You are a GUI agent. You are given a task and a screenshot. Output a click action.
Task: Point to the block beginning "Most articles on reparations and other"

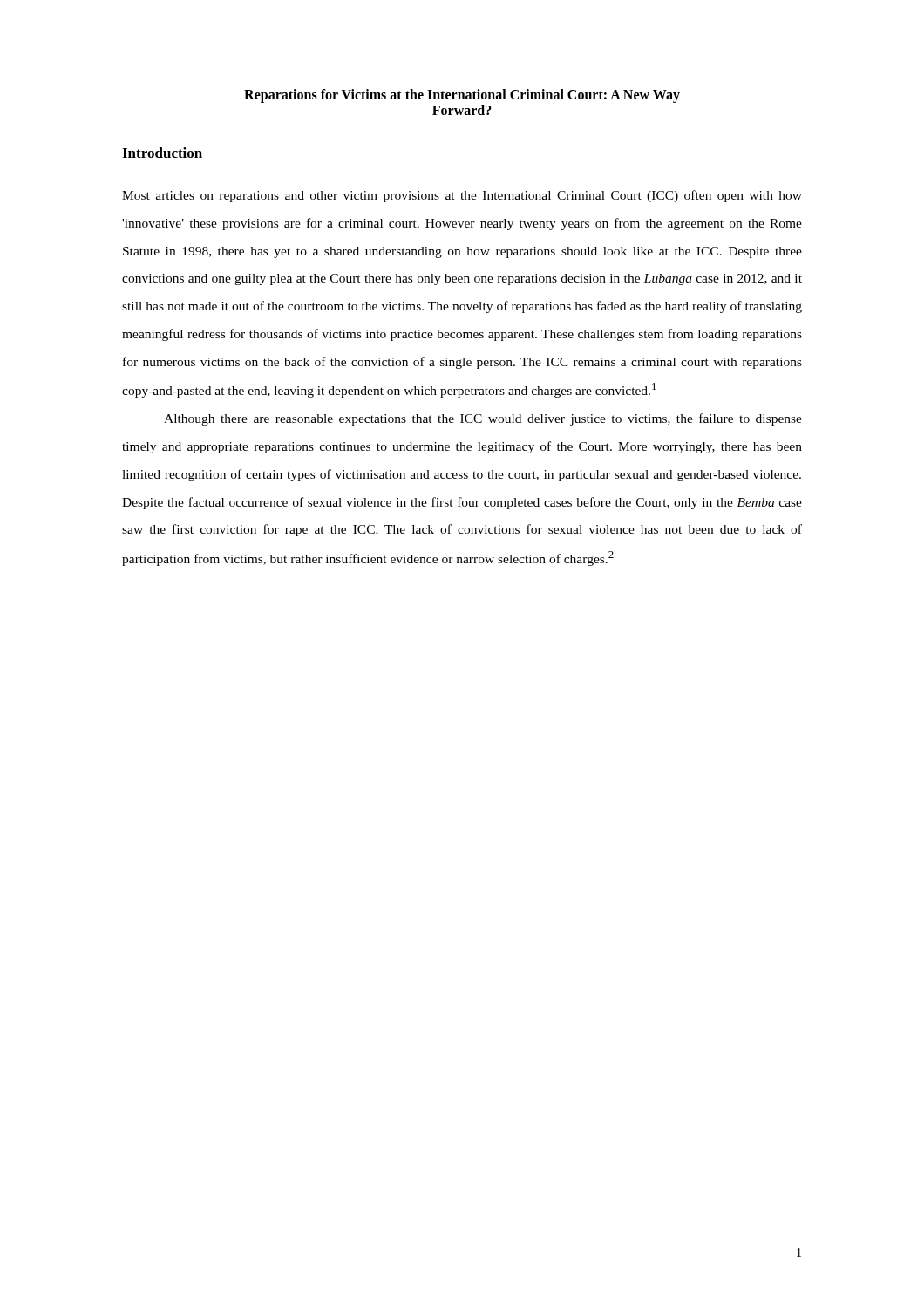462,293
